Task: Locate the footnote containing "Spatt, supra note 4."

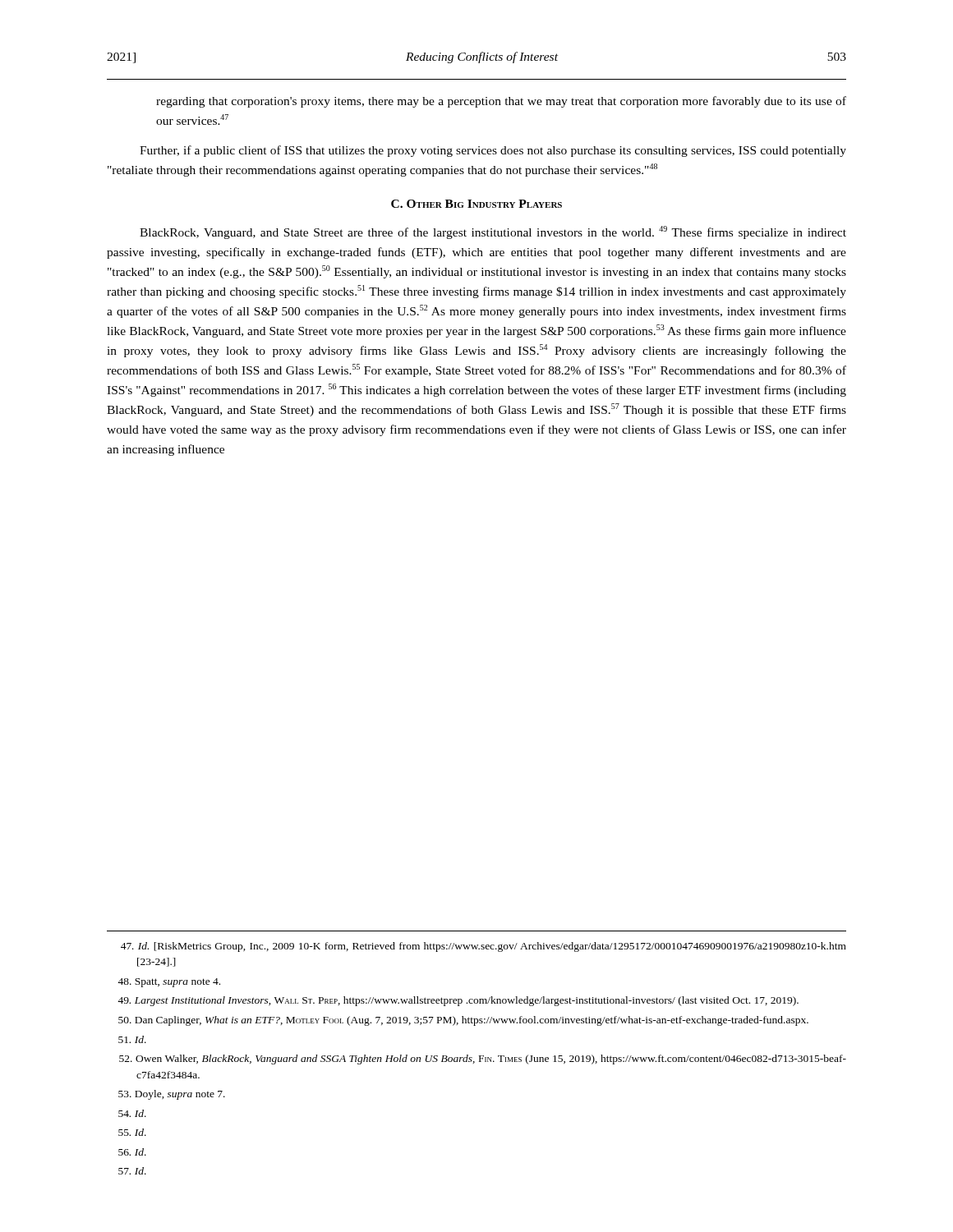Action: pos(169,983)
